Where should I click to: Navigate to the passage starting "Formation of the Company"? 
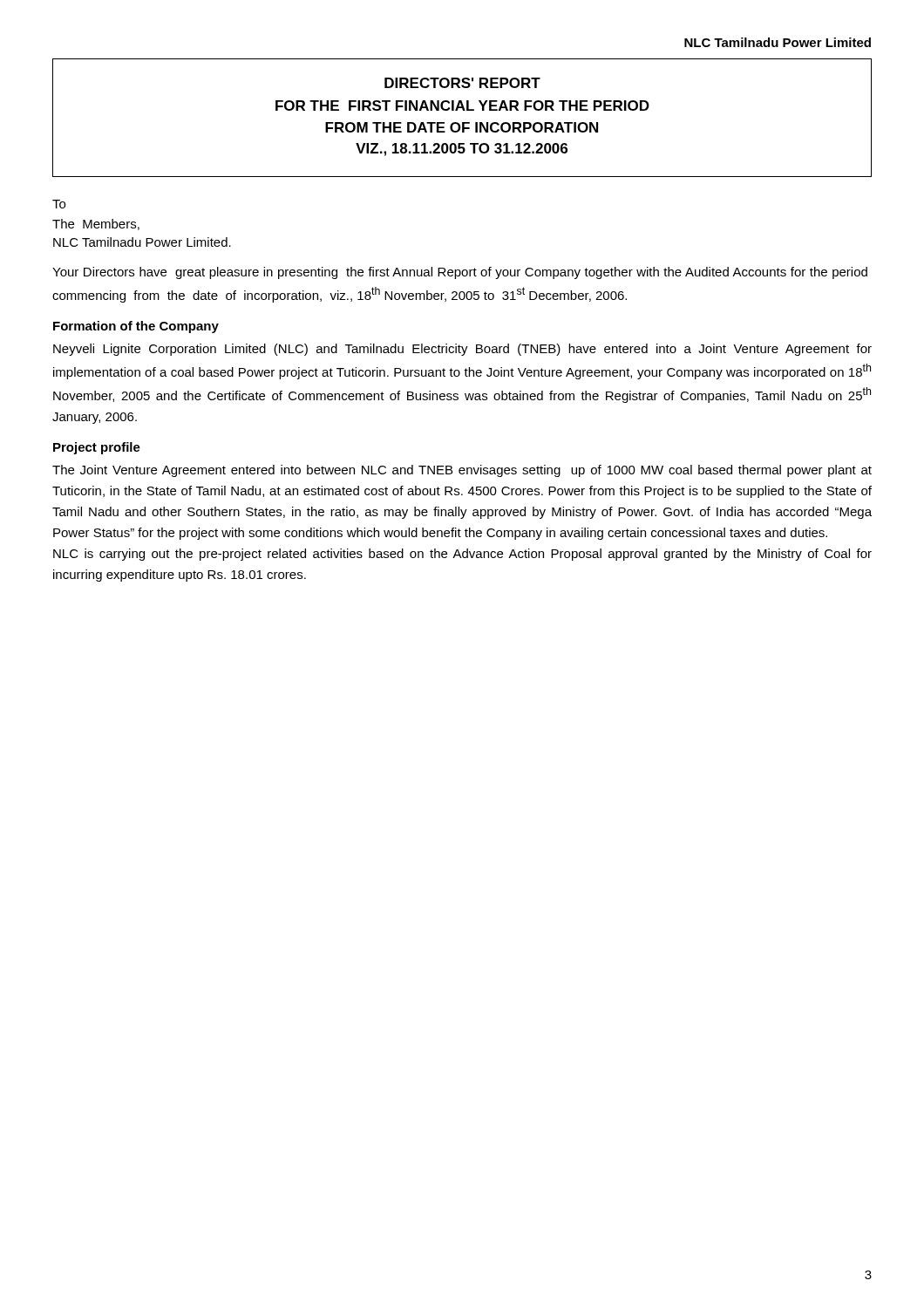(135, 326)
